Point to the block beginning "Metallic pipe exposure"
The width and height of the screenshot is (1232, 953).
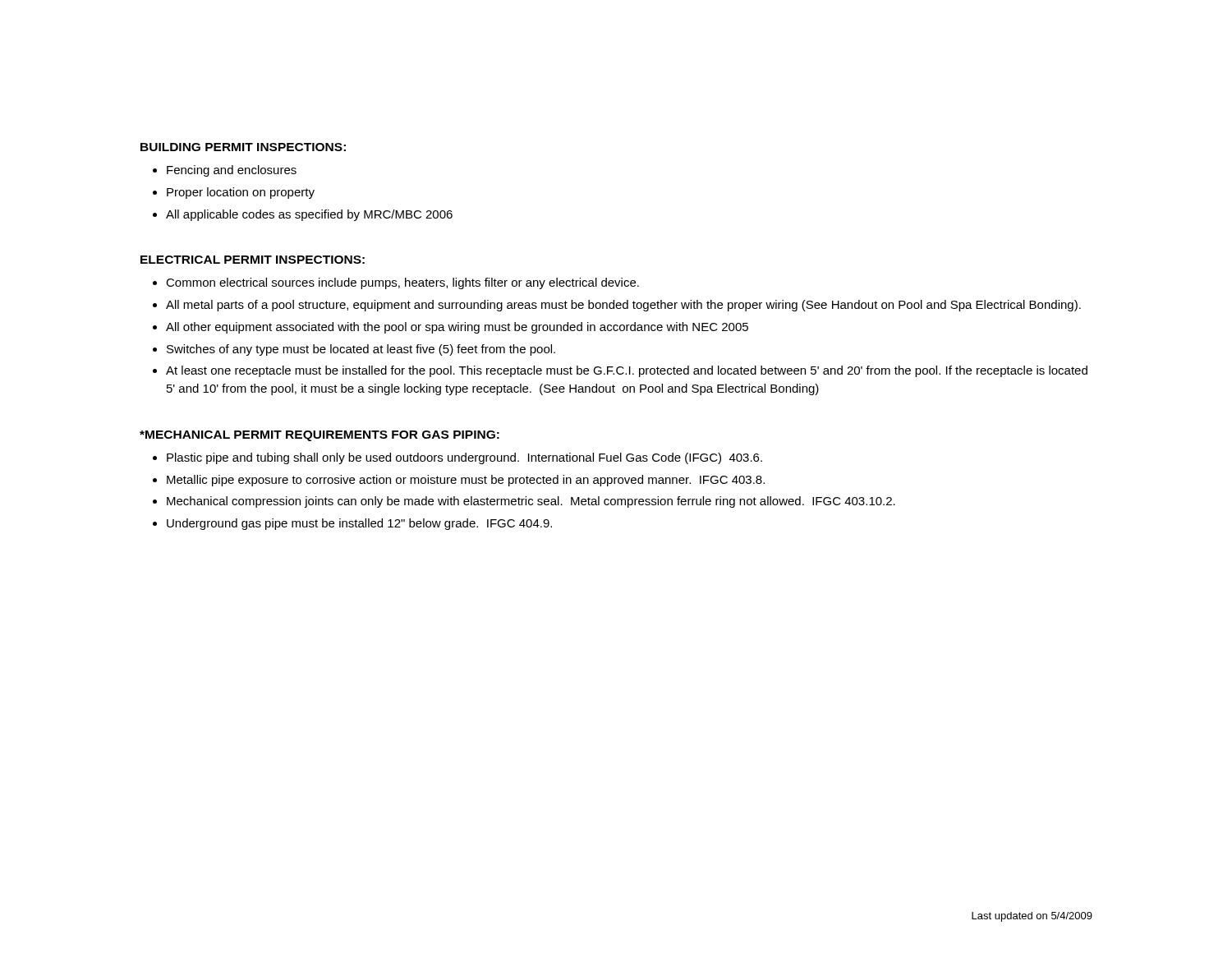(629, 479)
